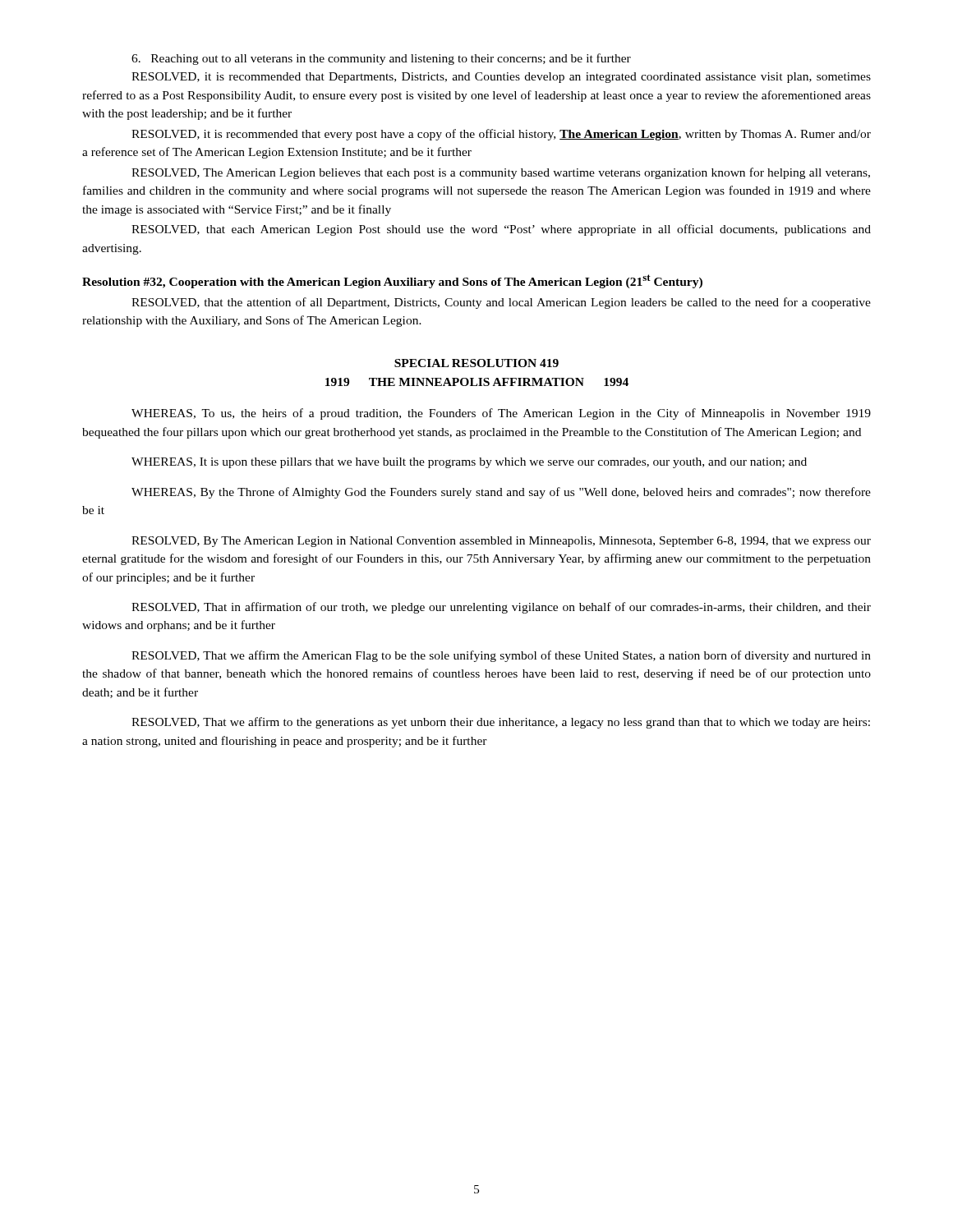
Task: Find the text block with the text "RESOLVED, By The American Legion in National Convention"
Action: (x=476, y=558)
